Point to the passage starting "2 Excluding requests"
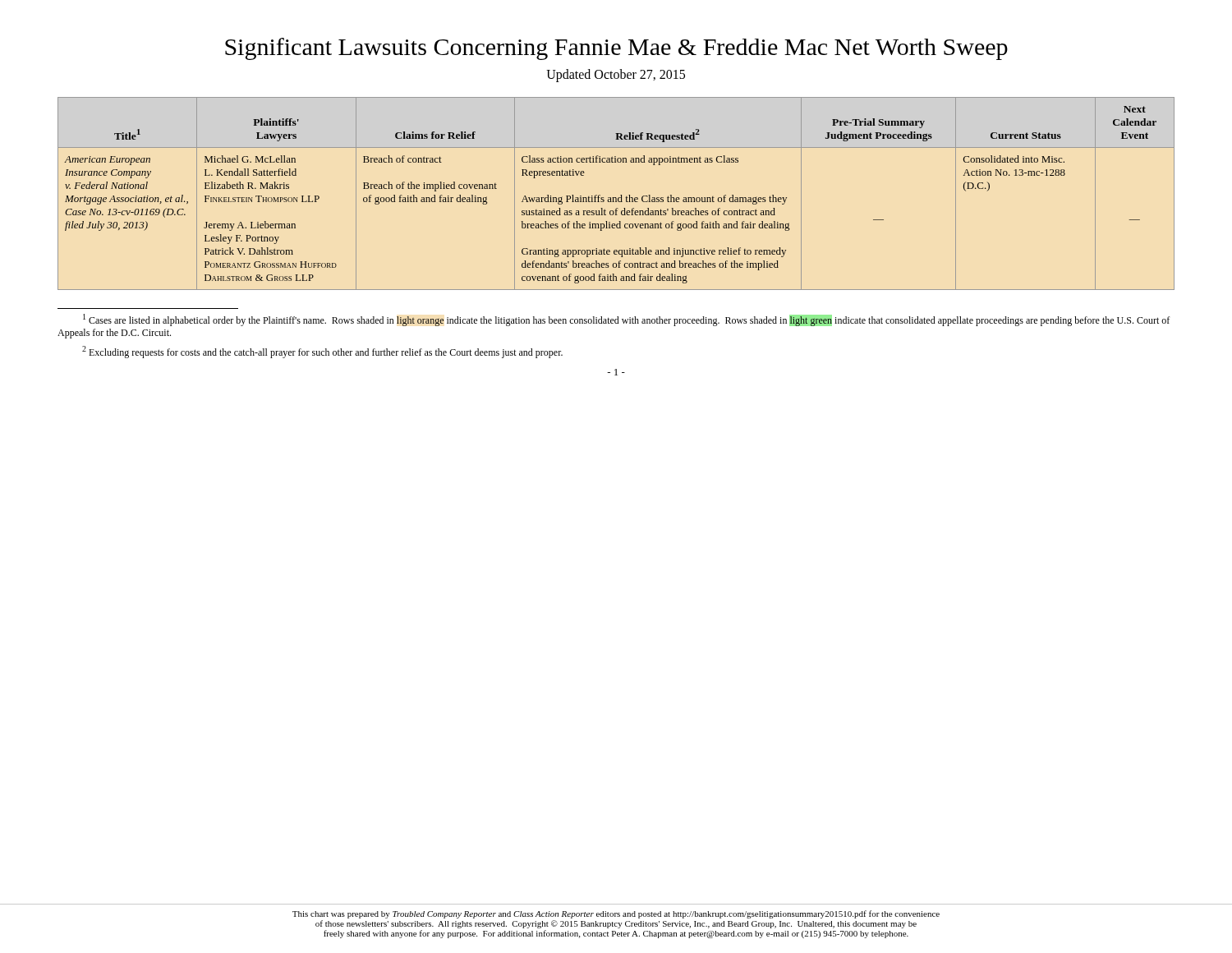 pos(323,351)
